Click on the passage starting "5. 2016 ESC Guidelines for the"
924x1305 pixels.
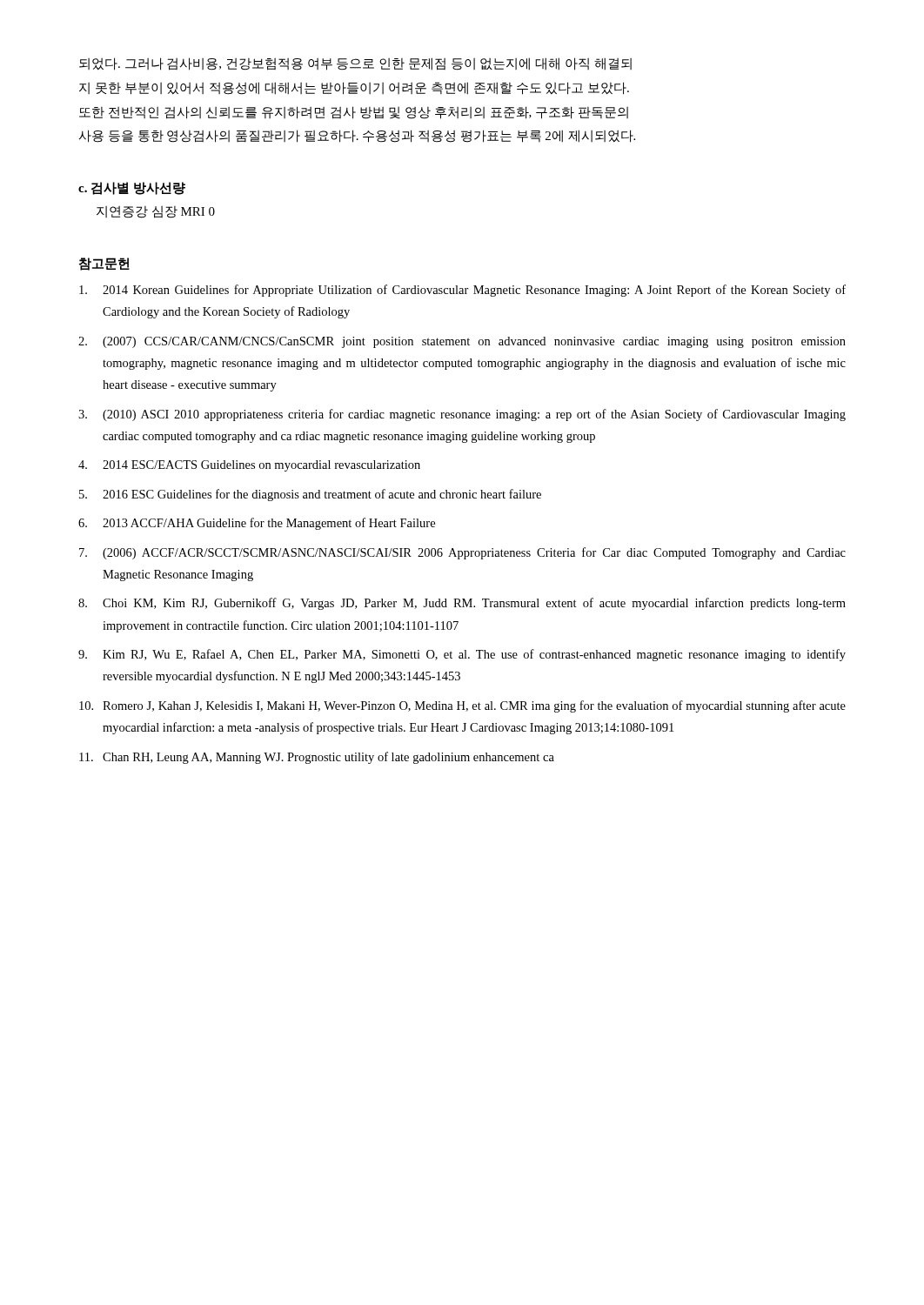[462, 495]
